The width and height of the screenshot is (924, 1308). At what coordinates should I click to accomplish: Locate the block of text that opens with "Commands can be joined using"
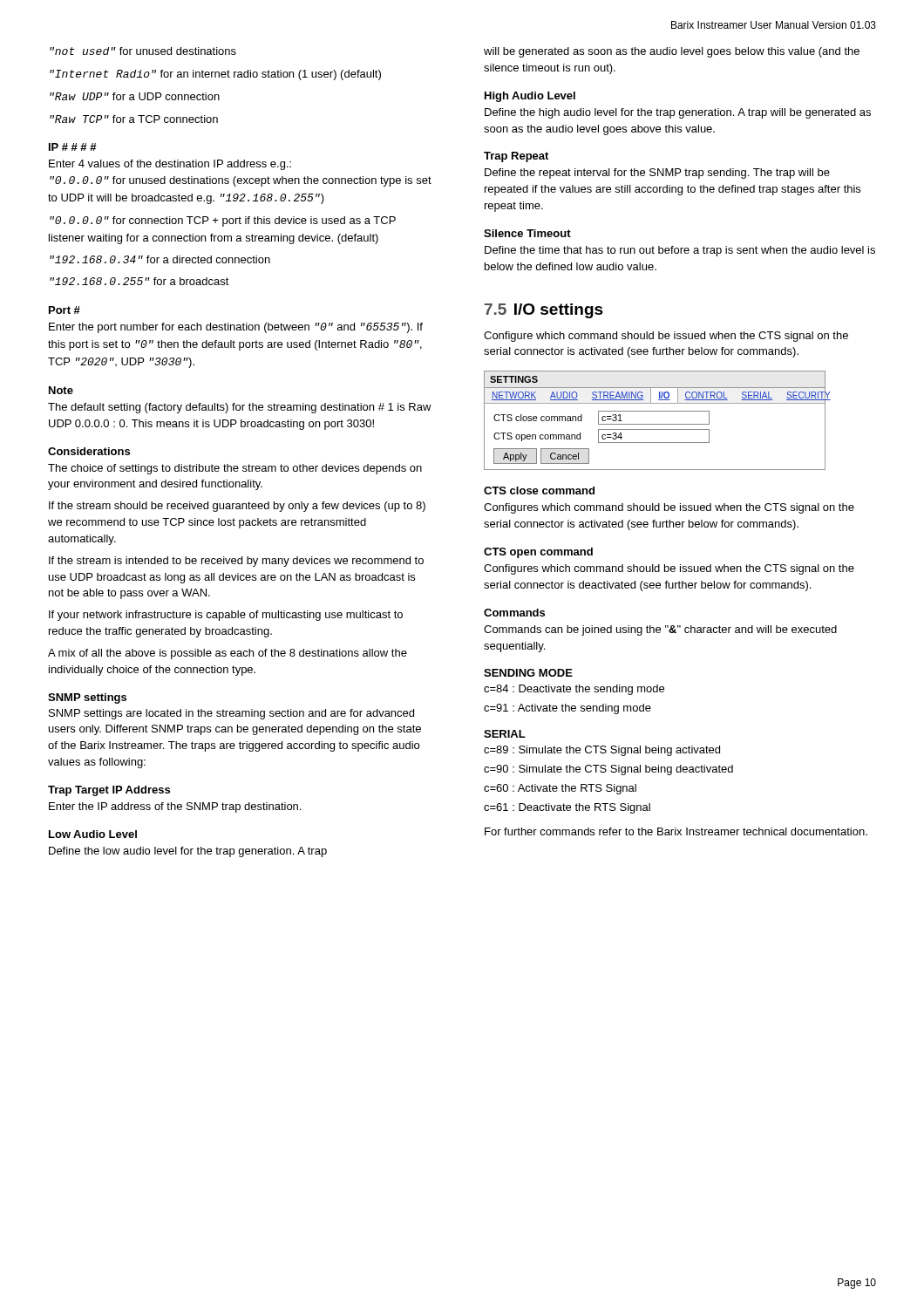pyautogui.click(x=680, y=638)
